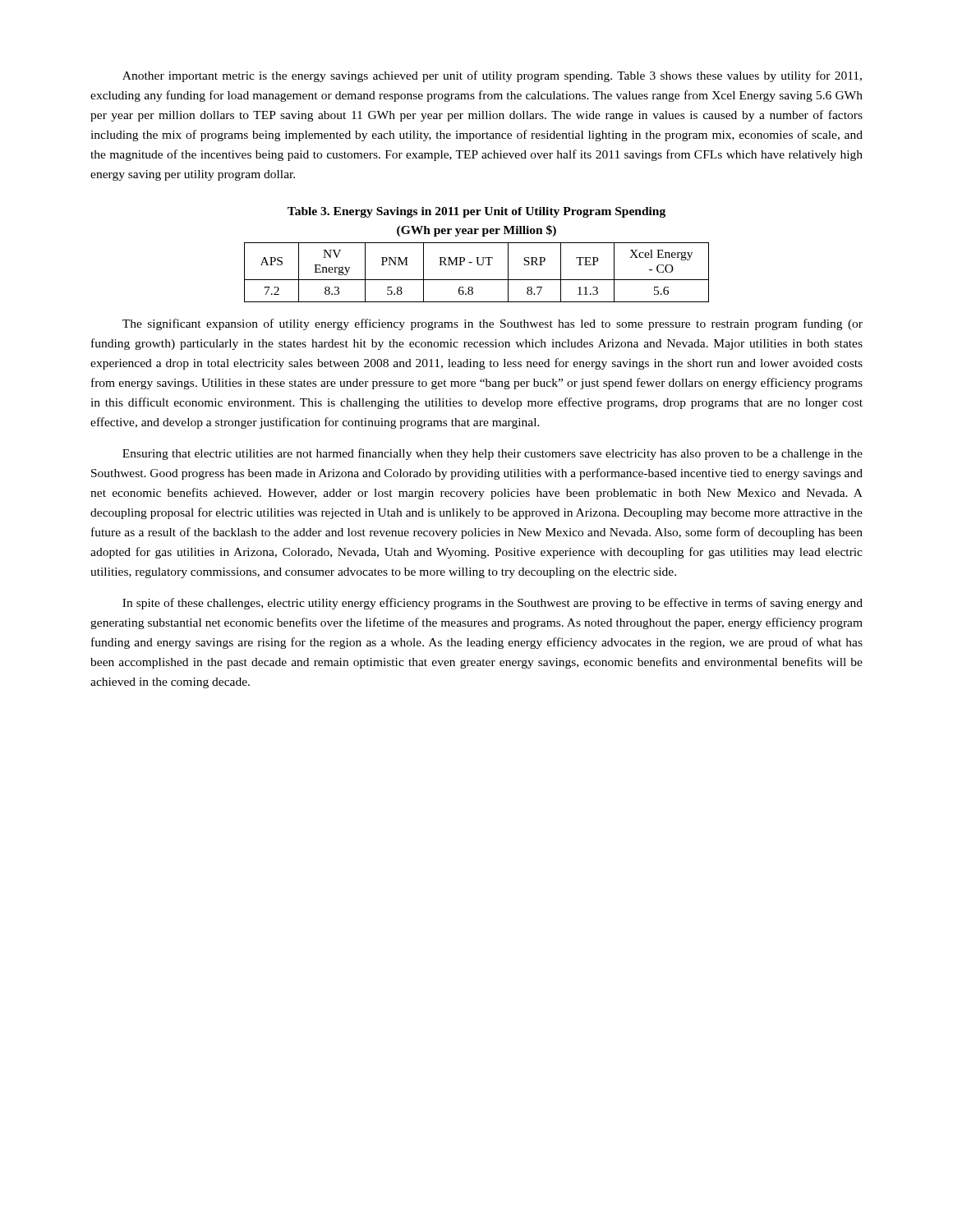Click the passage that begins "Another important metric is the energy savings"
Viewport: 953px width, 1232px height.
[476, 125]
